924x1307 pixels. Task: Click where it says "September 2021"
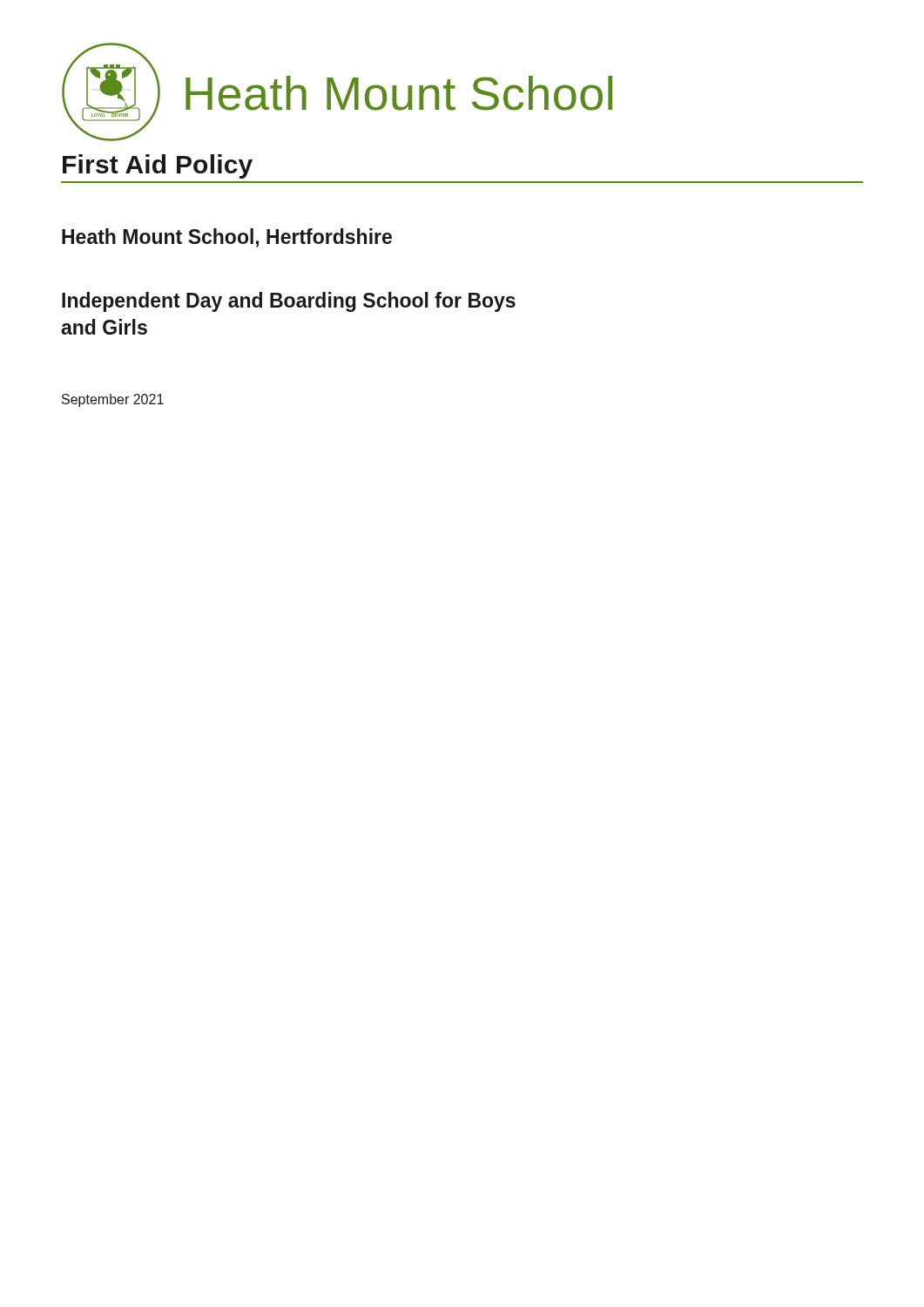[112, 400]
